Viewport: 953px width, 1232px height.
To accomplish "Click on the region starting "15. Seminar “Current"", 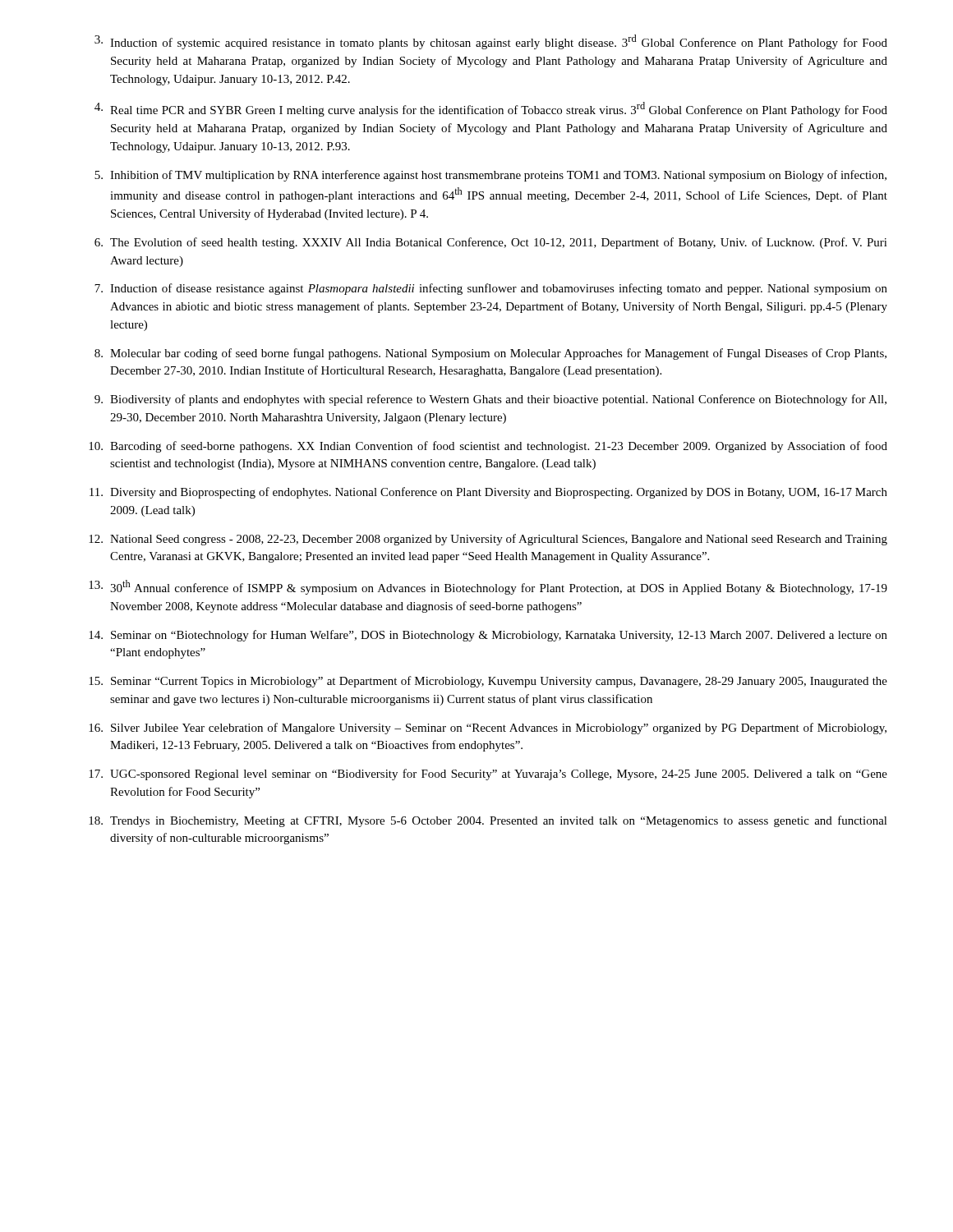I will [476, 691].
